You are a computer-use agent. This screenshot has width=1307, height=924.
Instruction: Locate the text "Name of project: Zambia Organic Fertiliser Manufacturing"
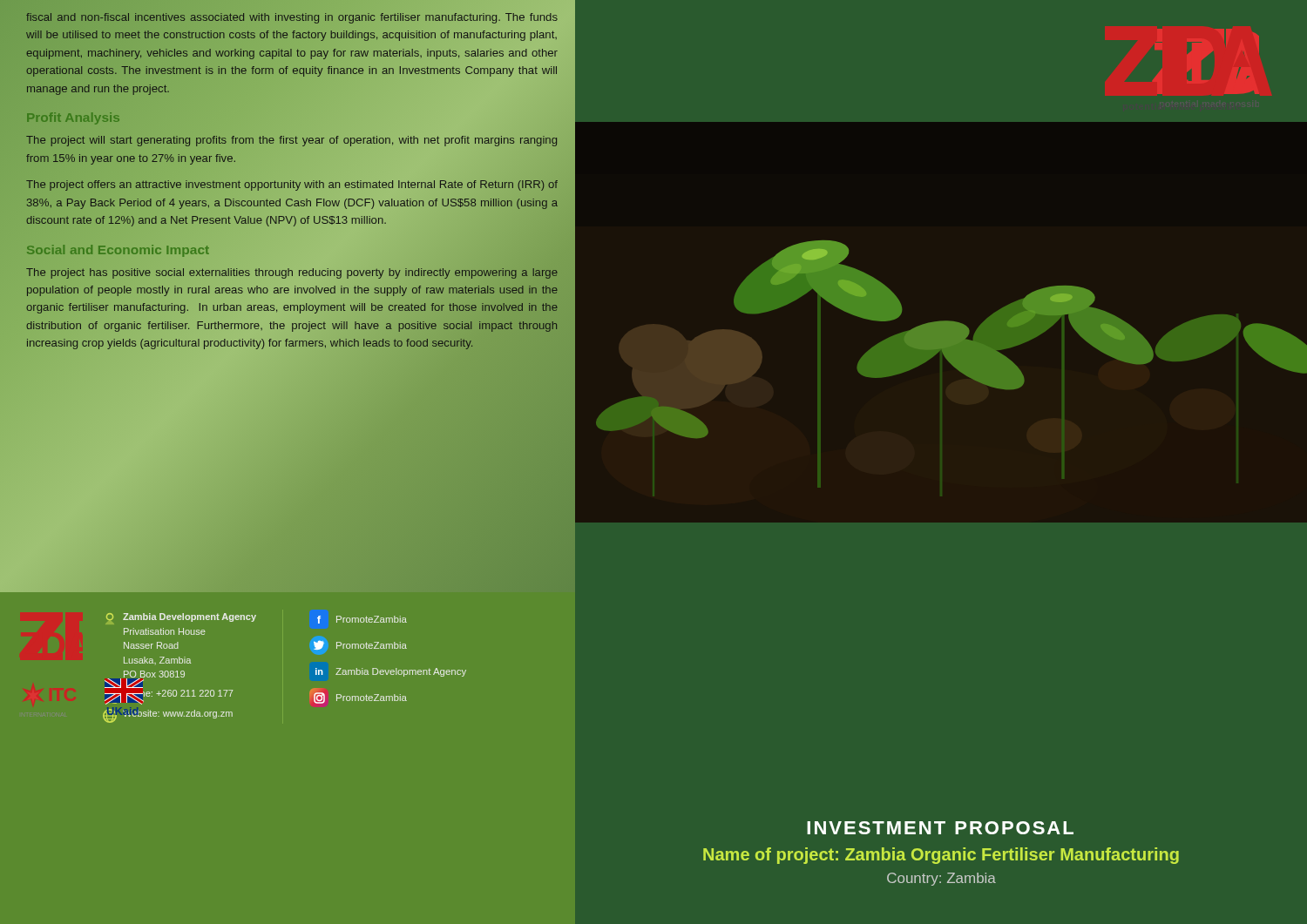pos(941,854)
